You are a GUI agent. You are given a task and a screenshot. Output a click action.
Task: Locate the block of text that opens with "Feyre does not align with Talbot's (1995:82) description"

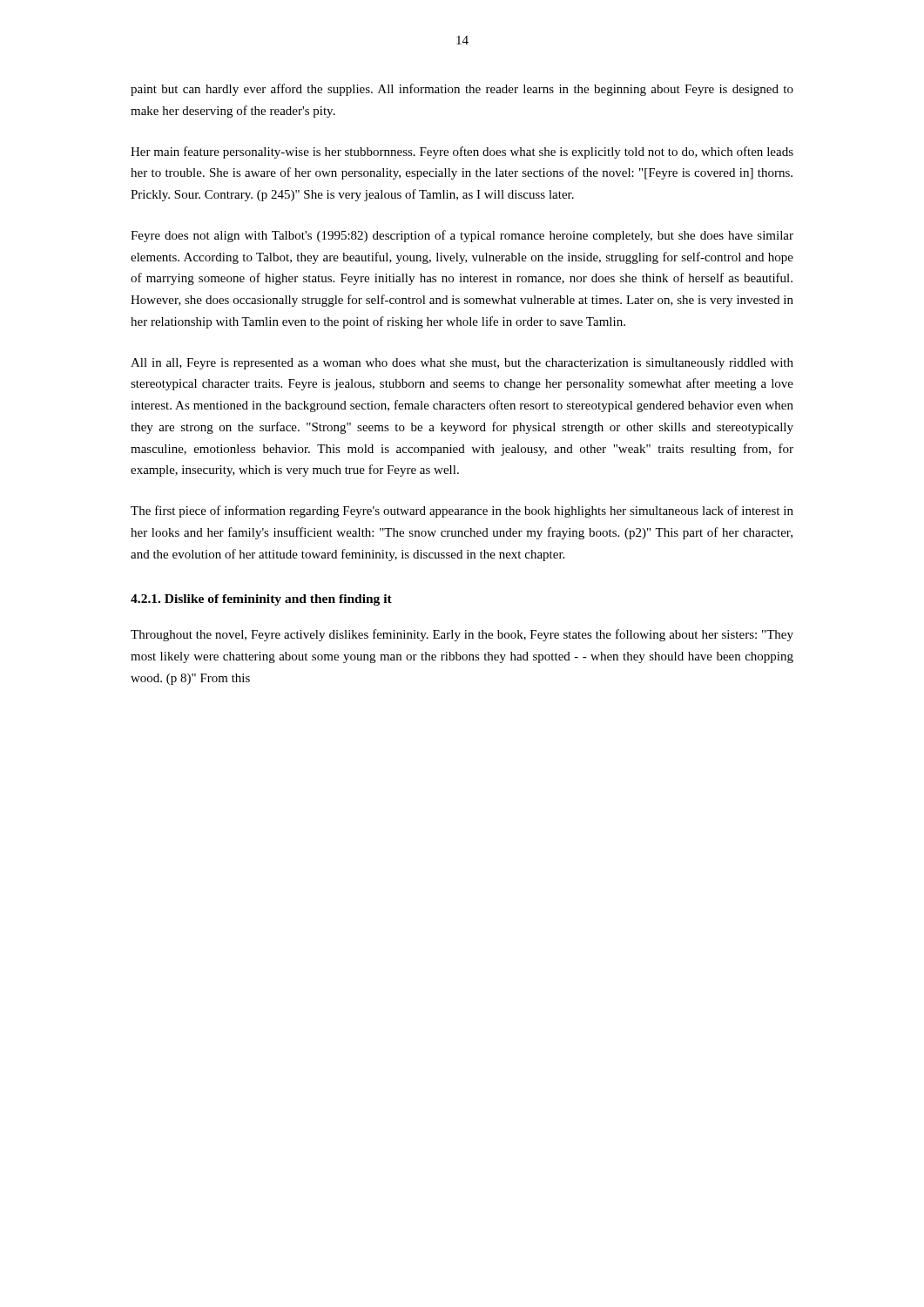click(462, 278)
